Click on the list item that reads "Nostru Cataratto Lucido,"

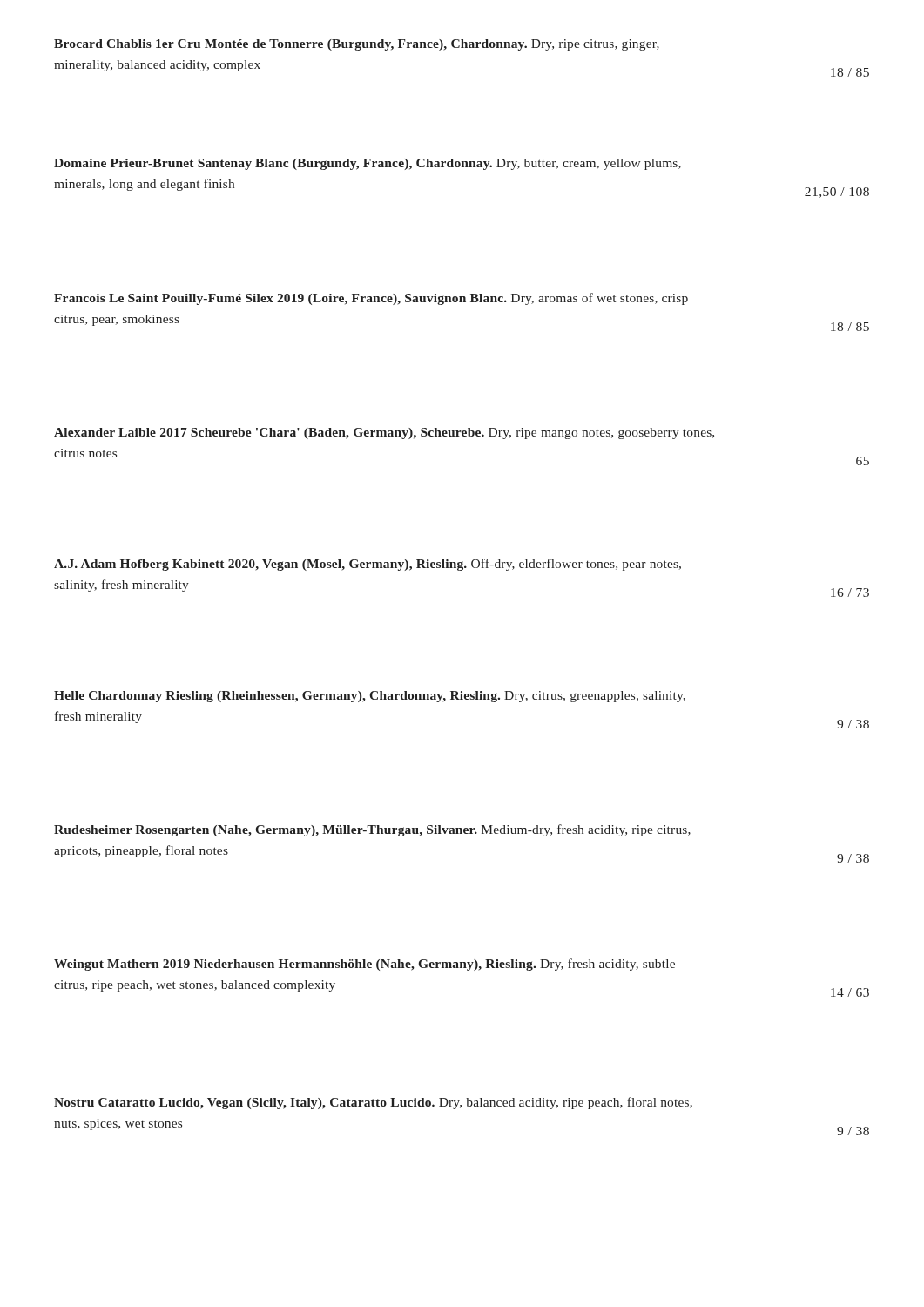point(462,1113)
